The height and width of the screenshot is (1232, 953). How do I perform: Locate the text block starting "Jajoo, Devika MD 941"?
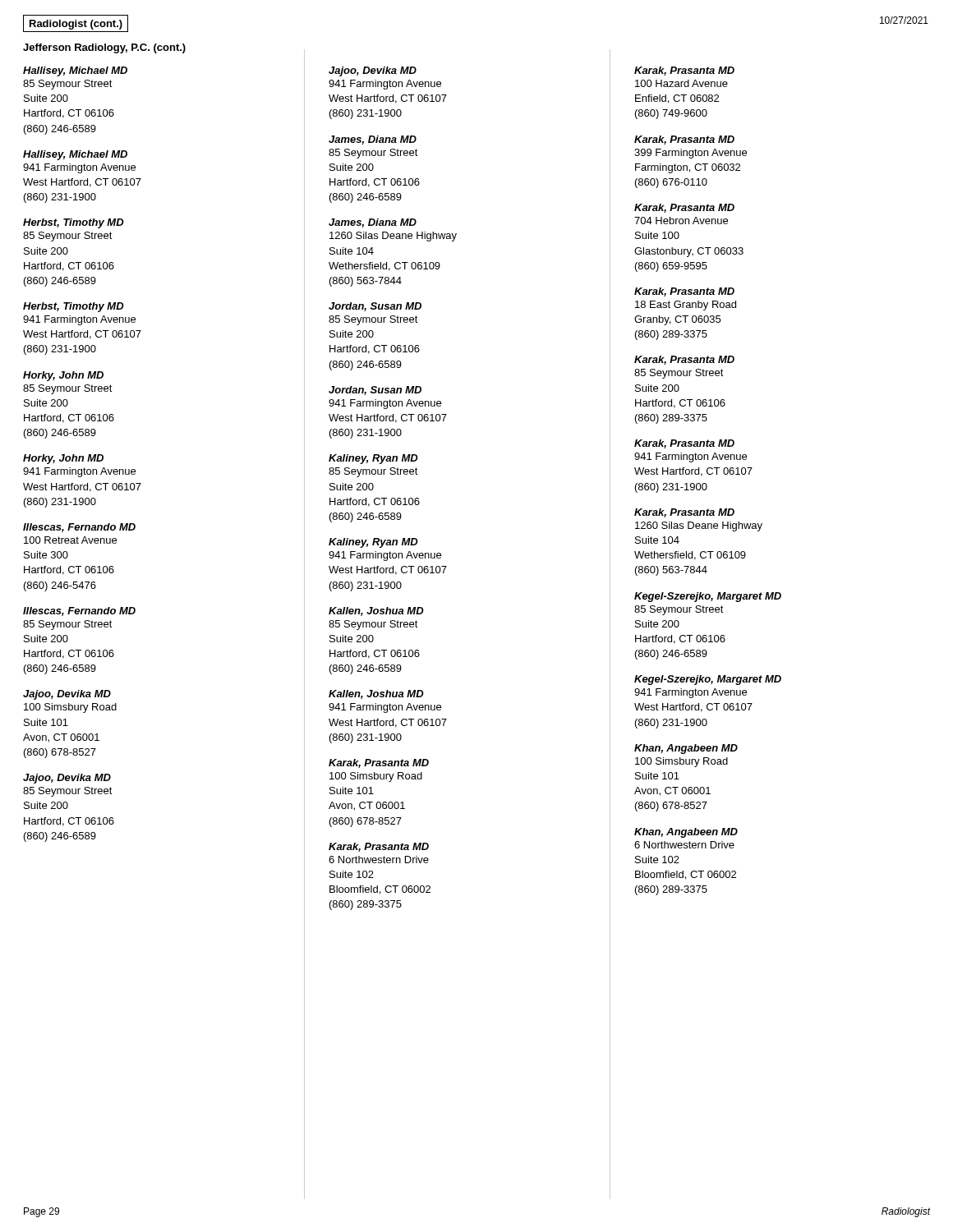point(373,71)
